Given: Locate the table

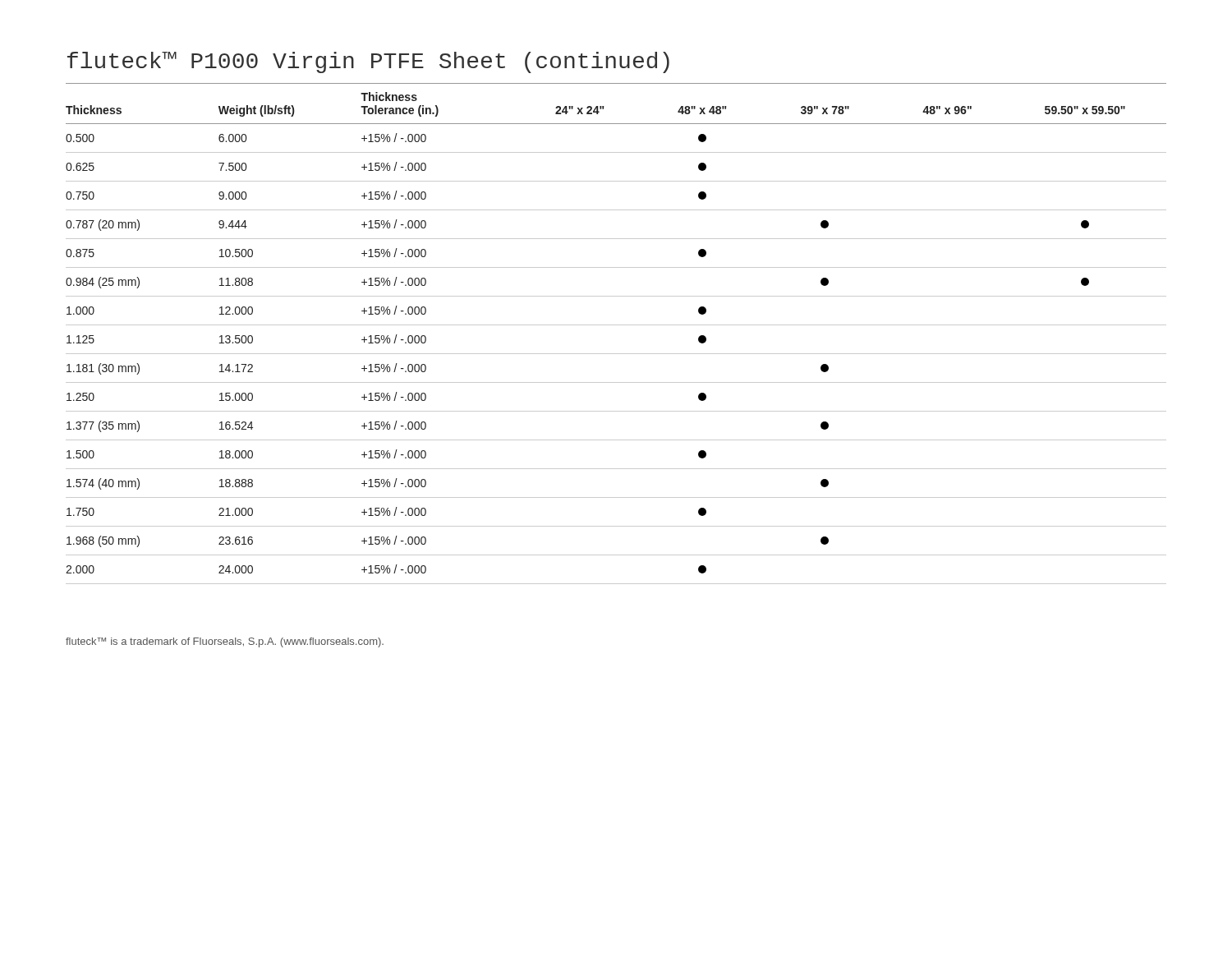Looking at the screenshot, I should (x=616, y=334).
